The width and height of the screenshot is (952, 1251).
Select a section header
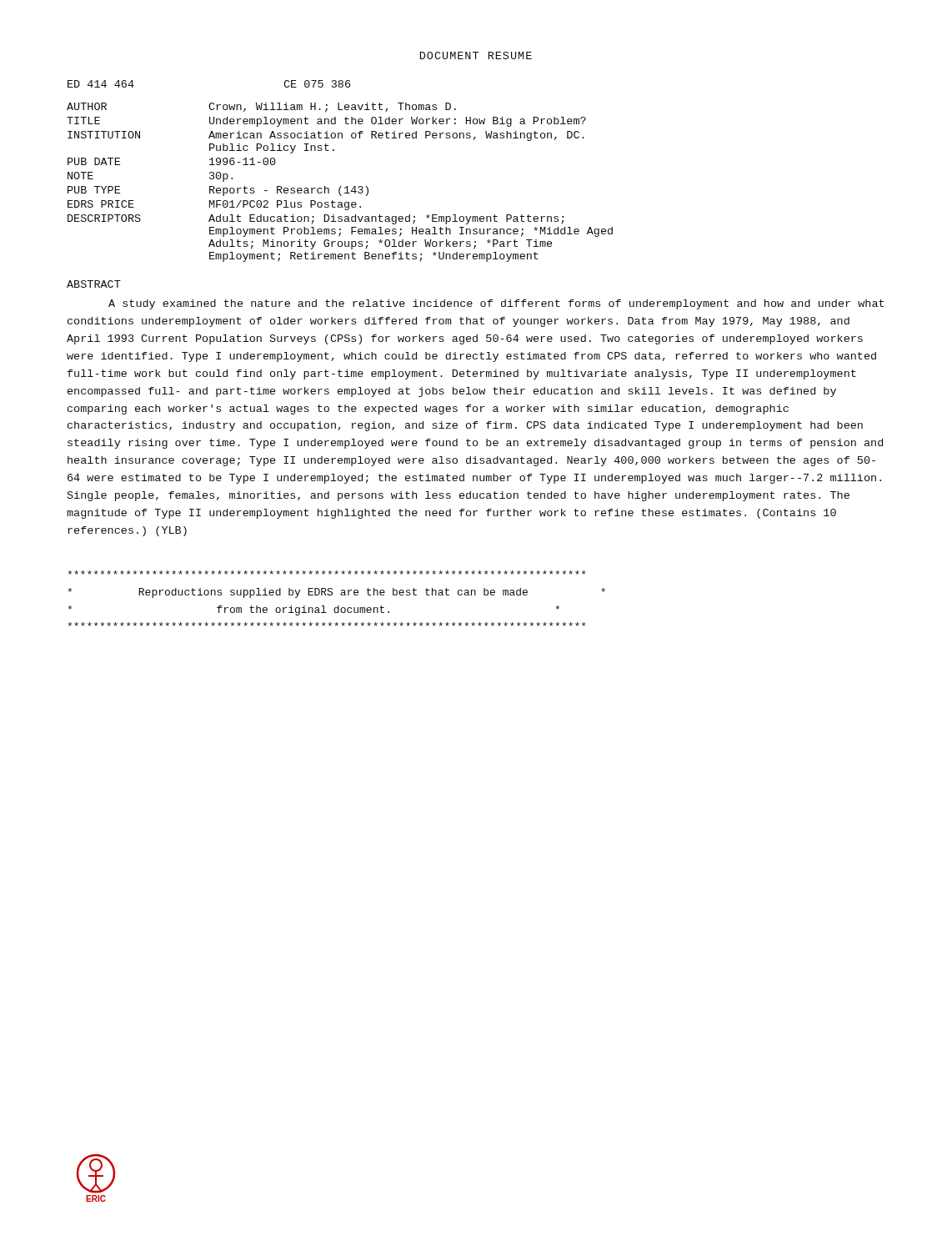[94, 285]
